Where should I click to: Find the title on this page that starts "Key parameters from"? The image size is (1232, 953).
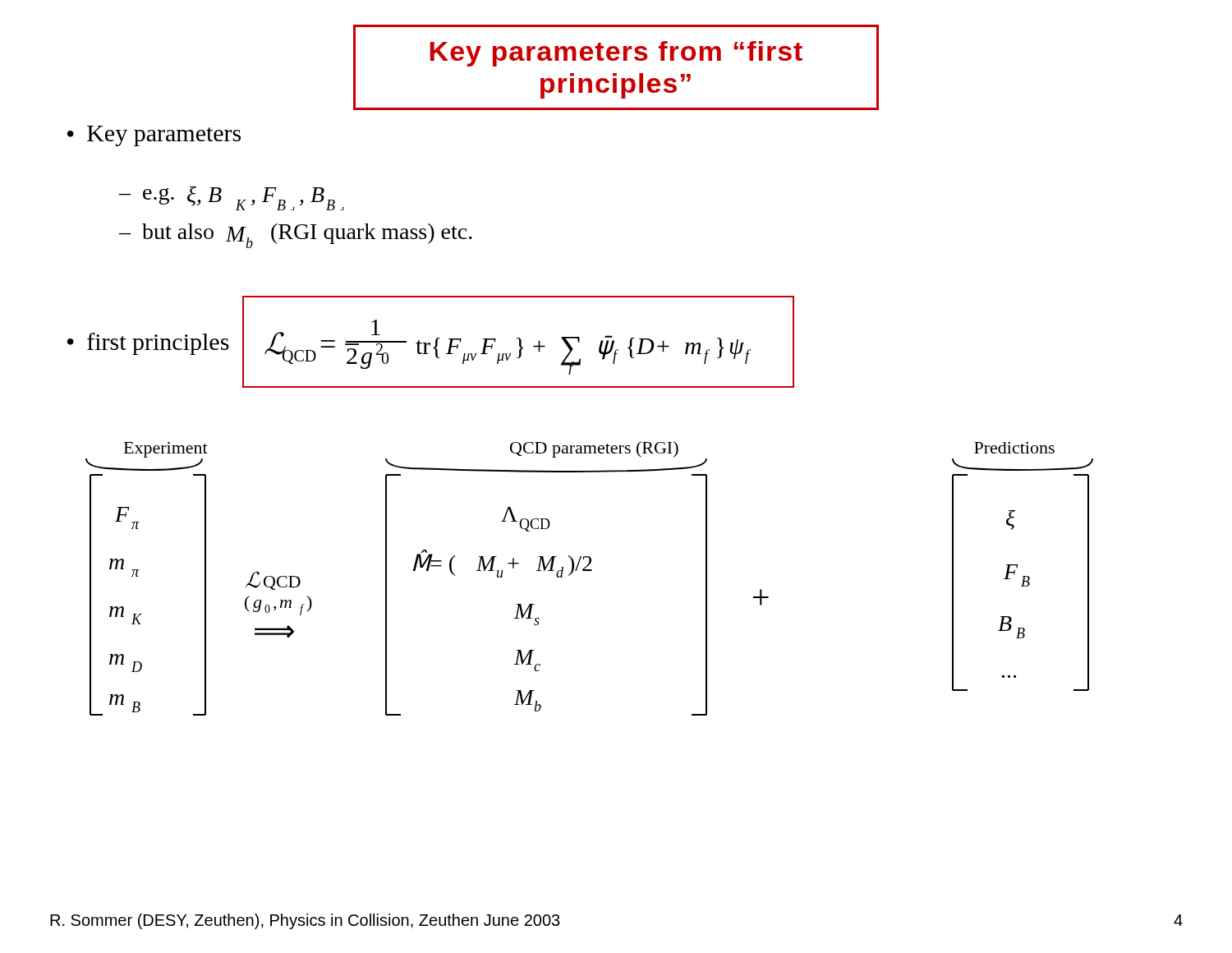(616, 67)
